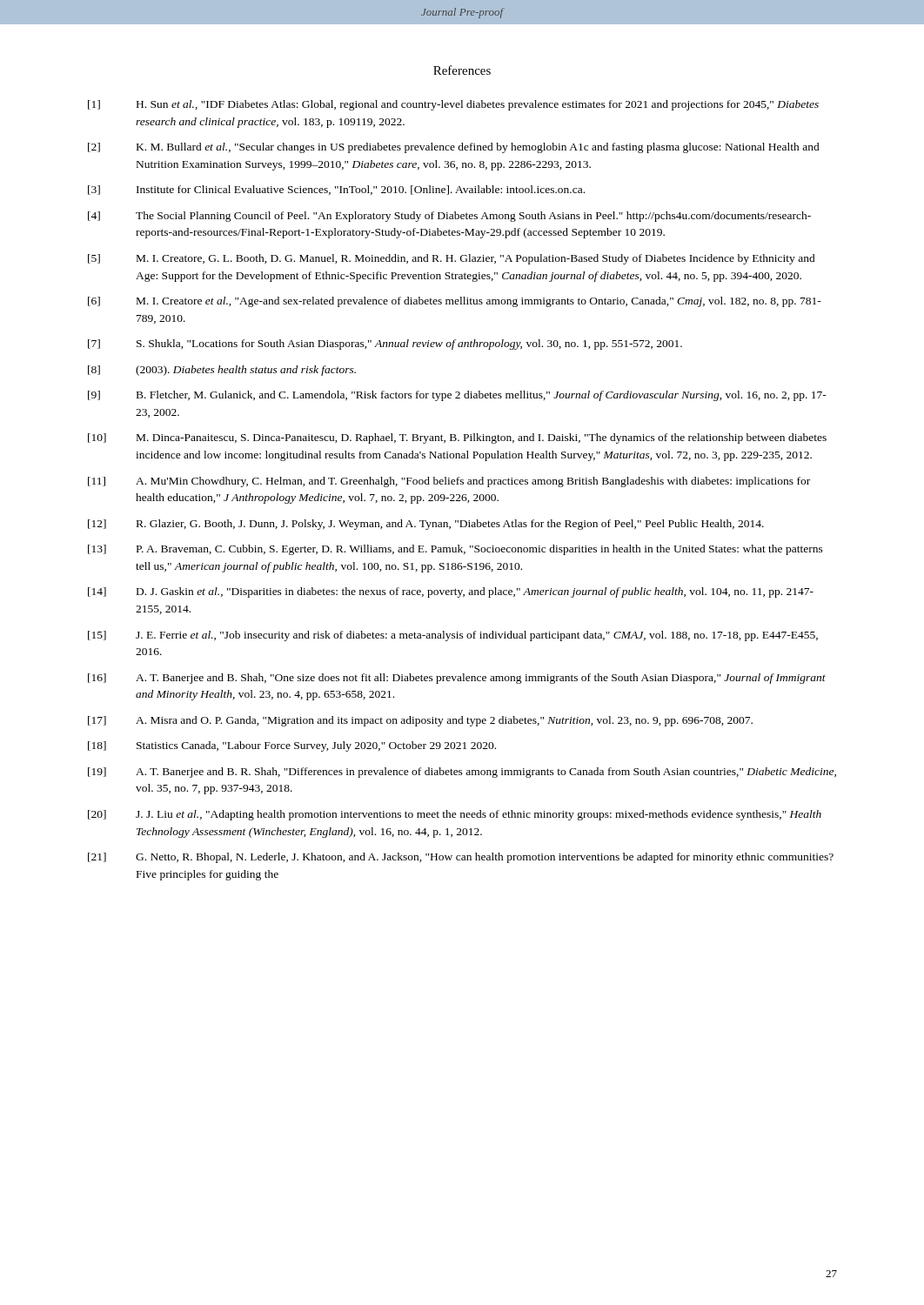This screenshot has height=1305, width=924.
Task: Select the block starting "[8] (2003). Diabetes"
Action: click(x=222, y=371)
